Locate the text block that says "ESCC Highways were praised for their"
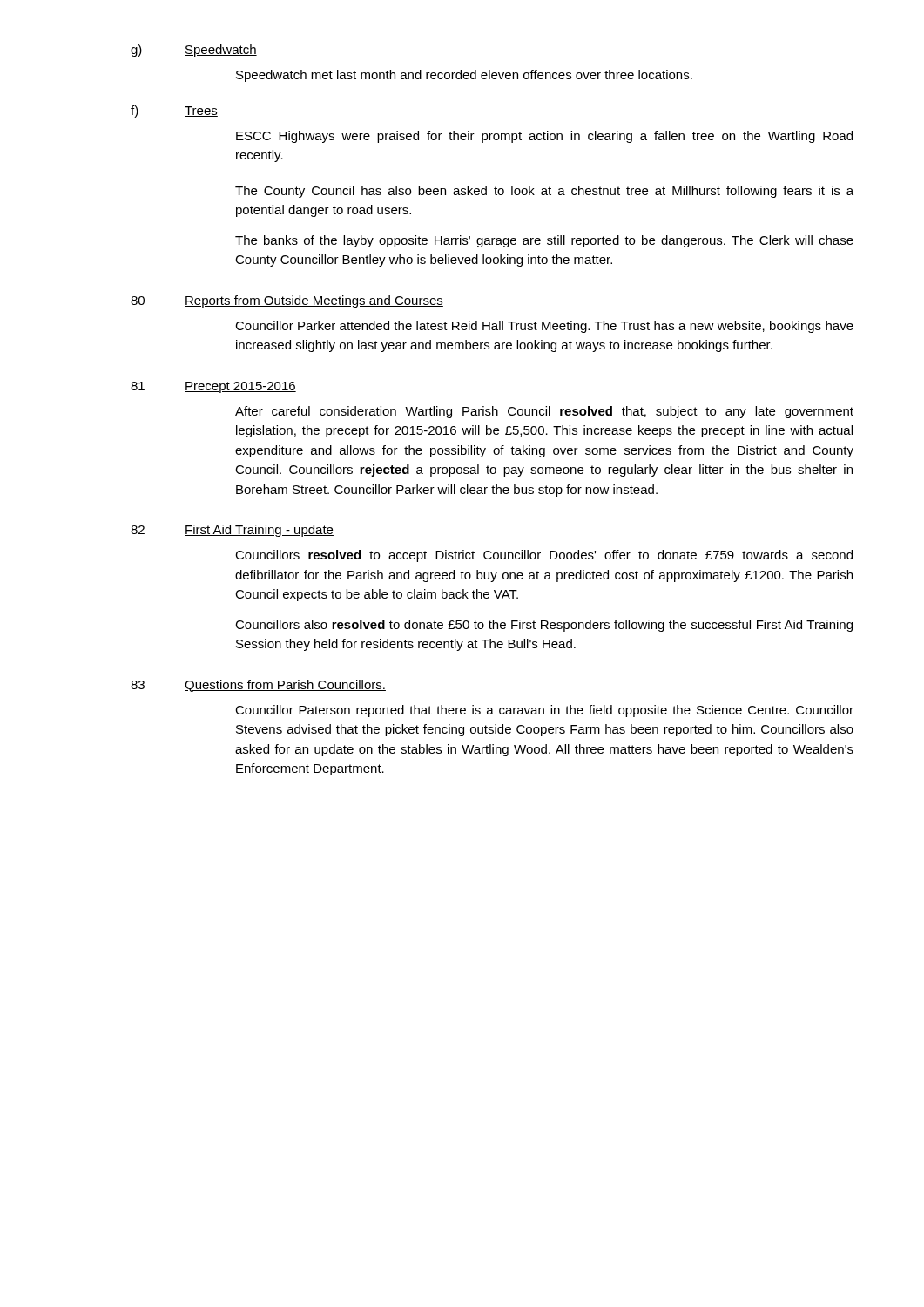 pyautogui.click(x=544, y=145)
